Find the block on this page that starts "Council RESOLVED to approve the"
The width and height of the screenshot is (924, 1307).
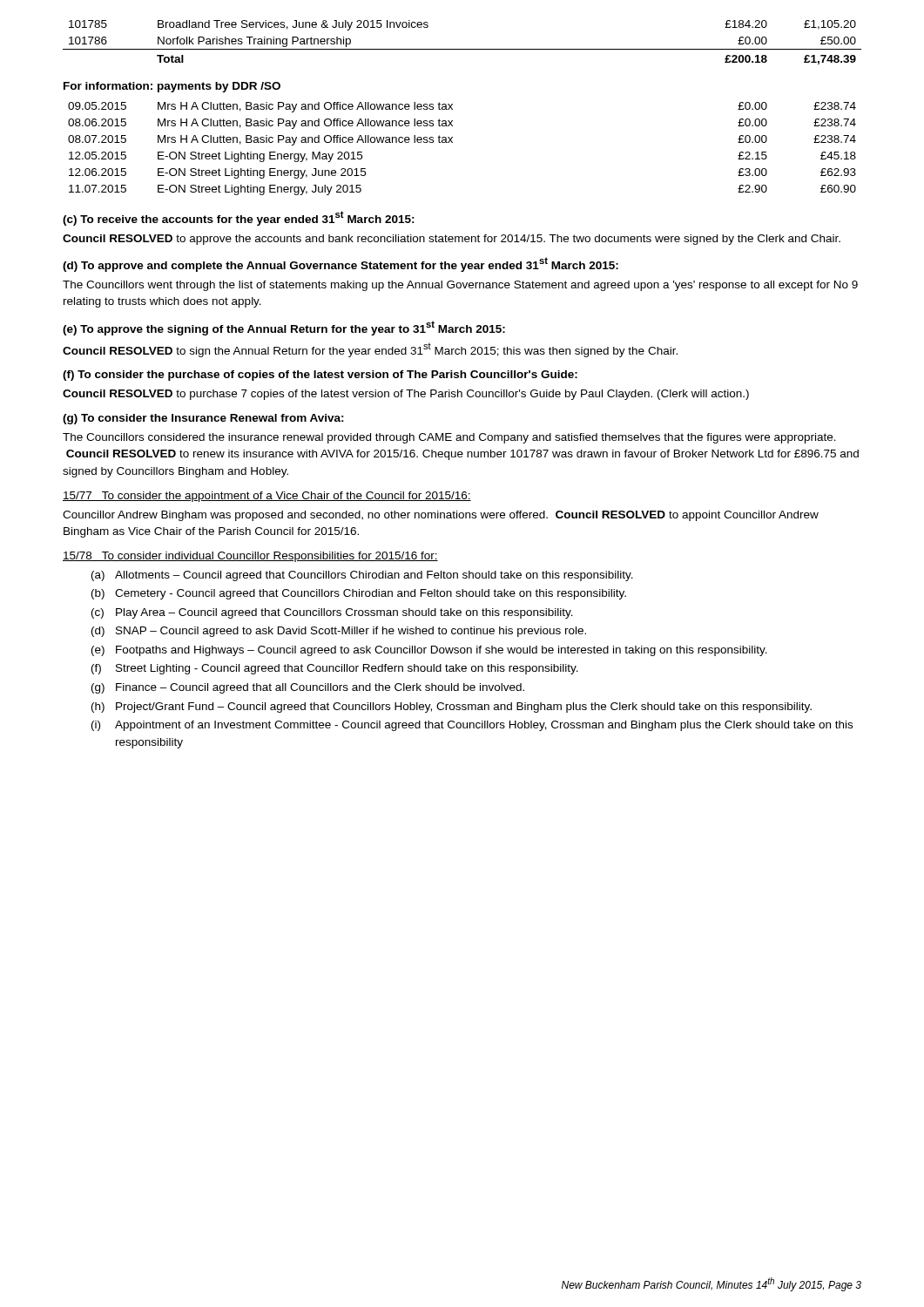coord(452,238)
